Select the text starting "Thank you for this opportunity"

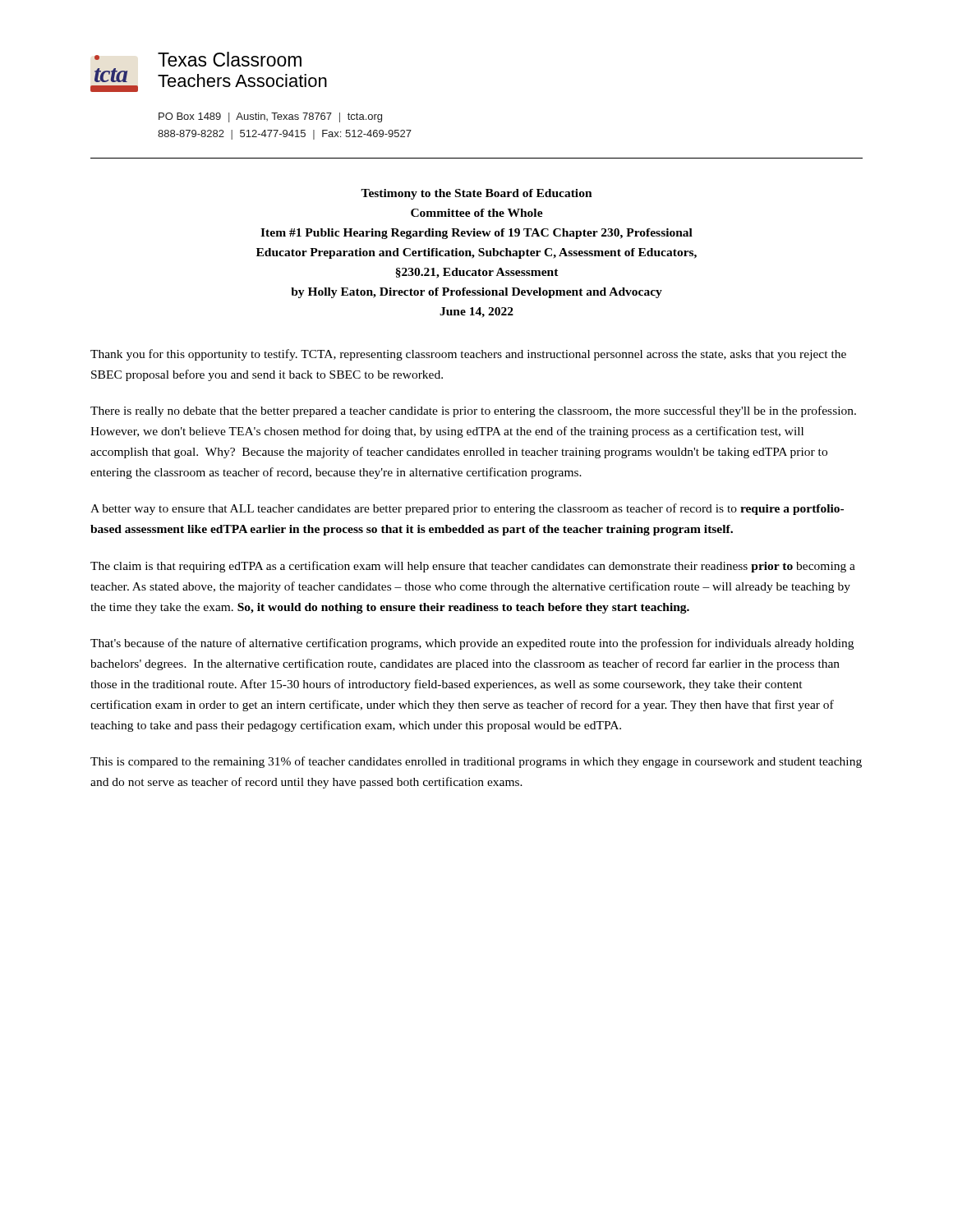click(x=468, y=364)
